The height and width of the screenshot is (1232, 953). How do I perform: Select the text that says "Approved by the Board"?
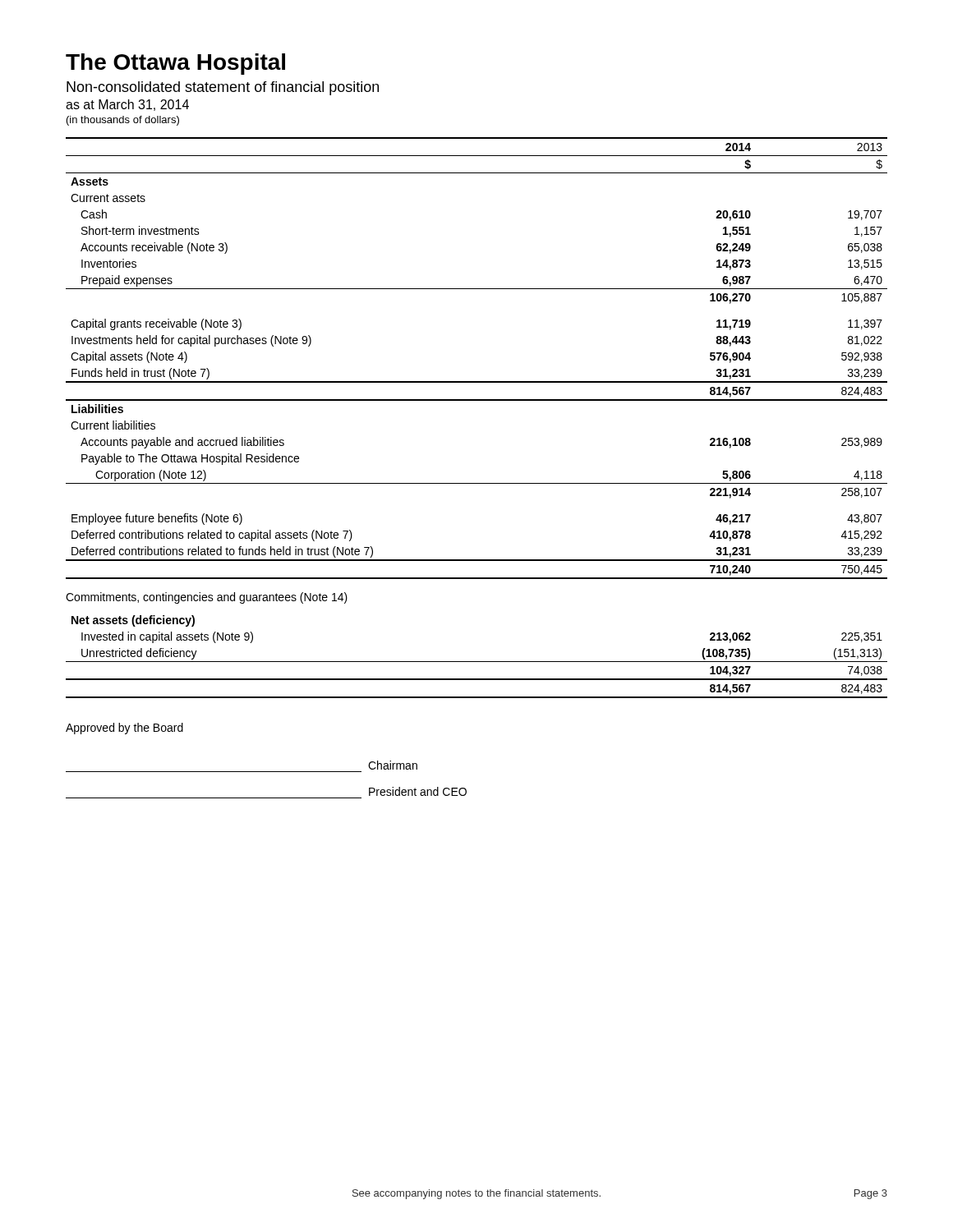[x=125, y=728]
